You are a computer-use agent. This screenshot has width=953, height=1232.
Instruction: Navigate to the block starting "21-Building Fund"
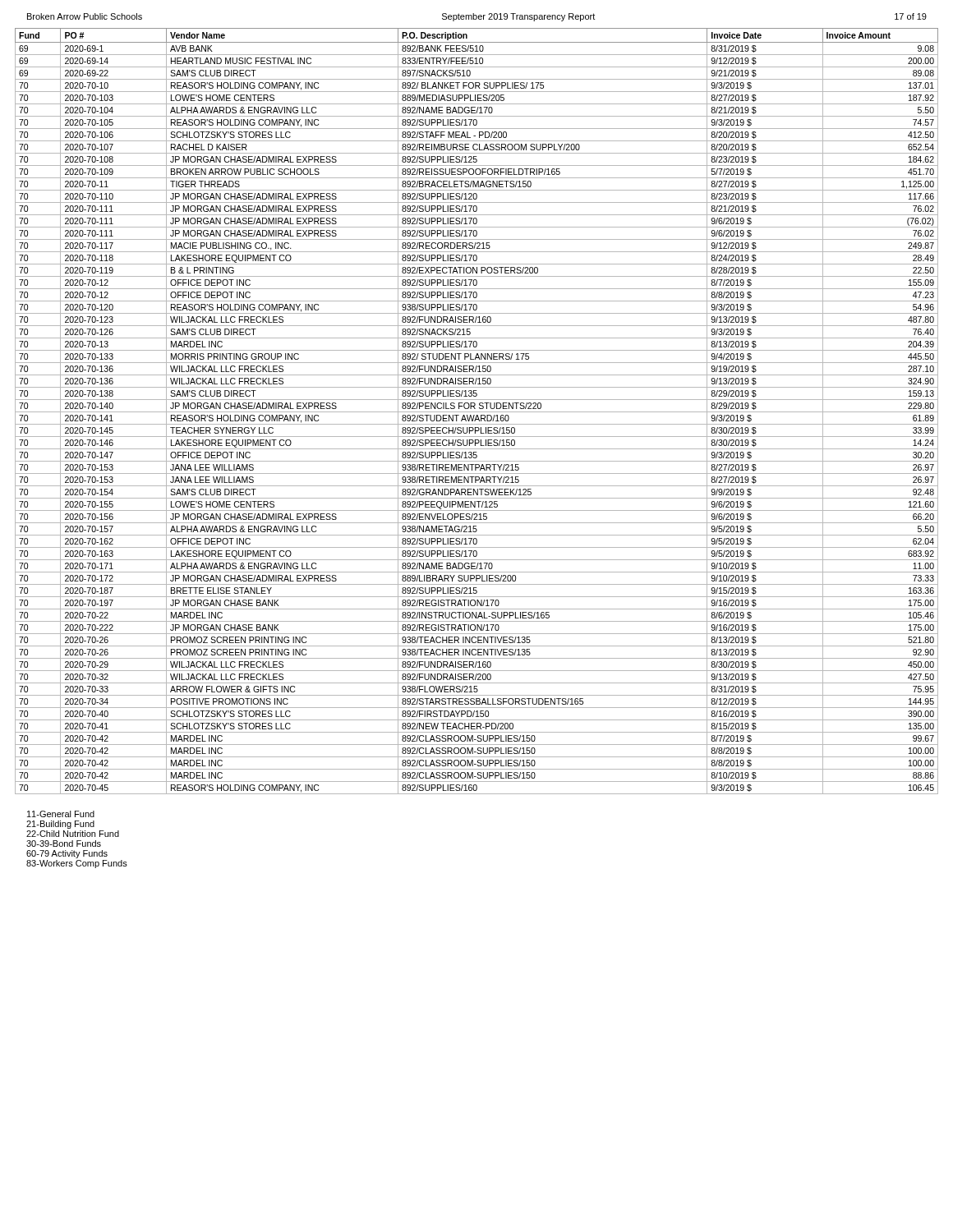click(60, 824)
